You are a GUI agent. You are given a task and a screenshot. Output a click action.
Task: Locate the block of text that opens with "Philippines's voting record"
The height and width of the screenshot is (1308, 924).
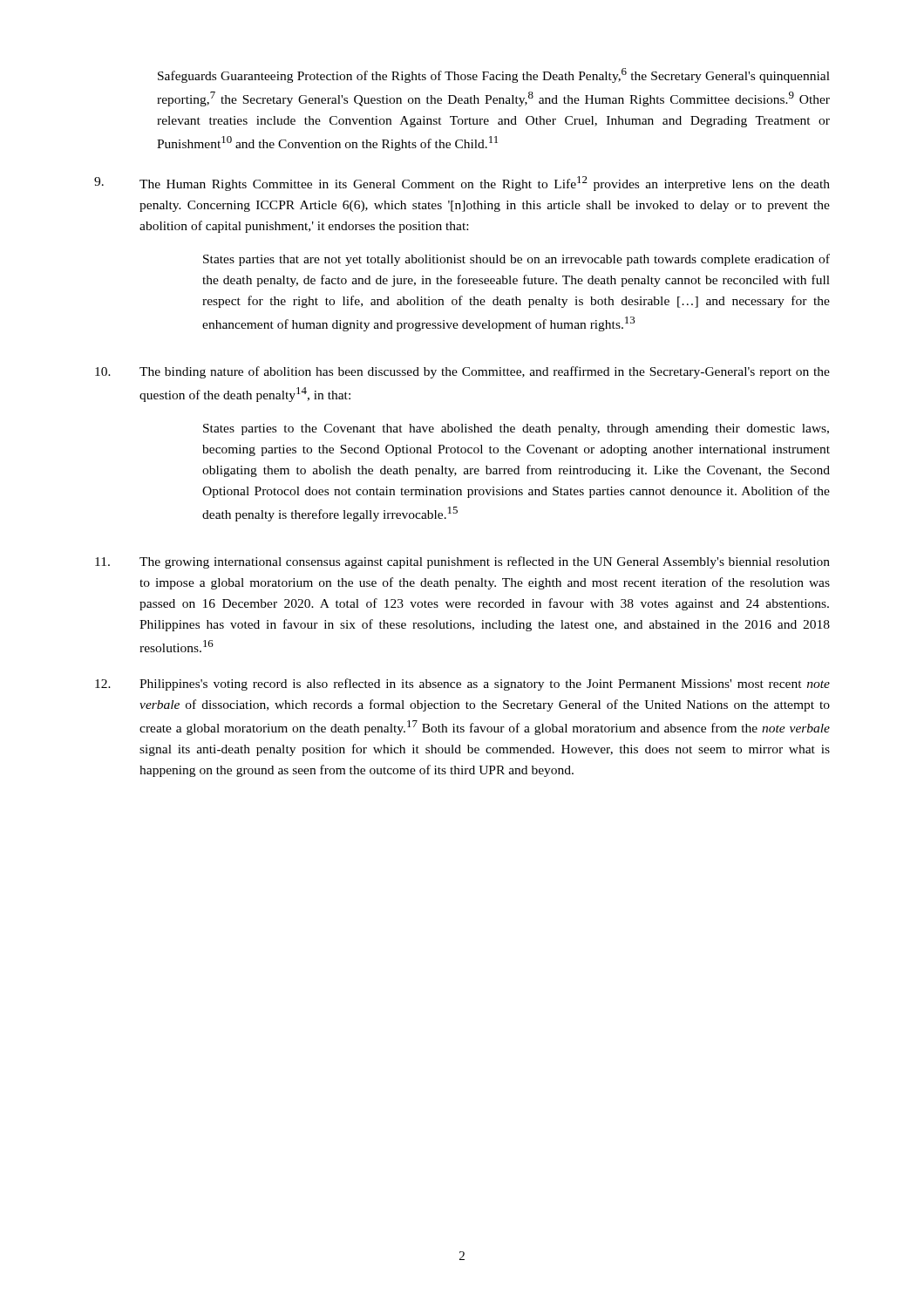point(462,727)
